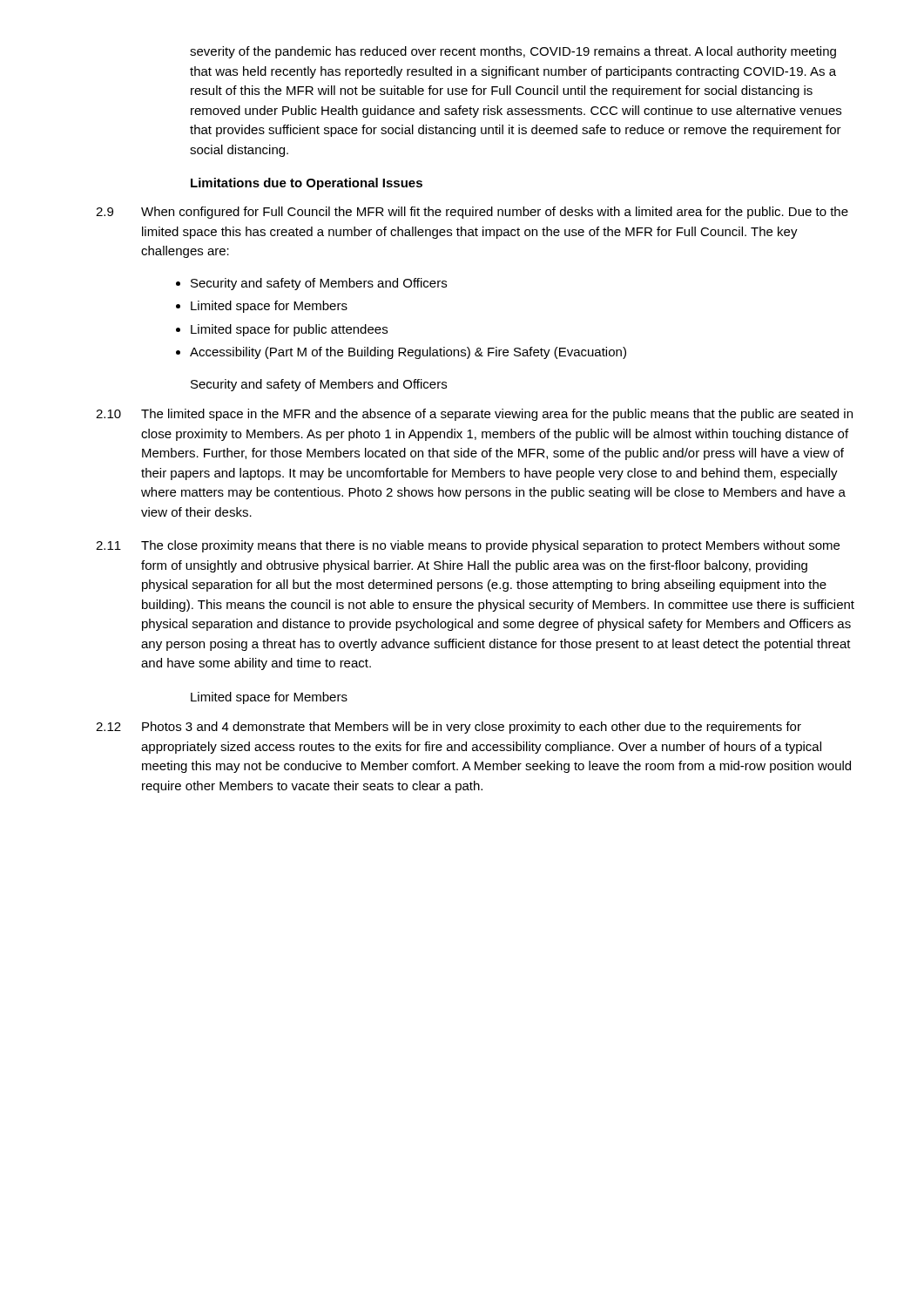The image size is (924, 1307).
Task: Locate the text block starting "Limitations due to Operational Issues"
Action: tap(306, 183)
